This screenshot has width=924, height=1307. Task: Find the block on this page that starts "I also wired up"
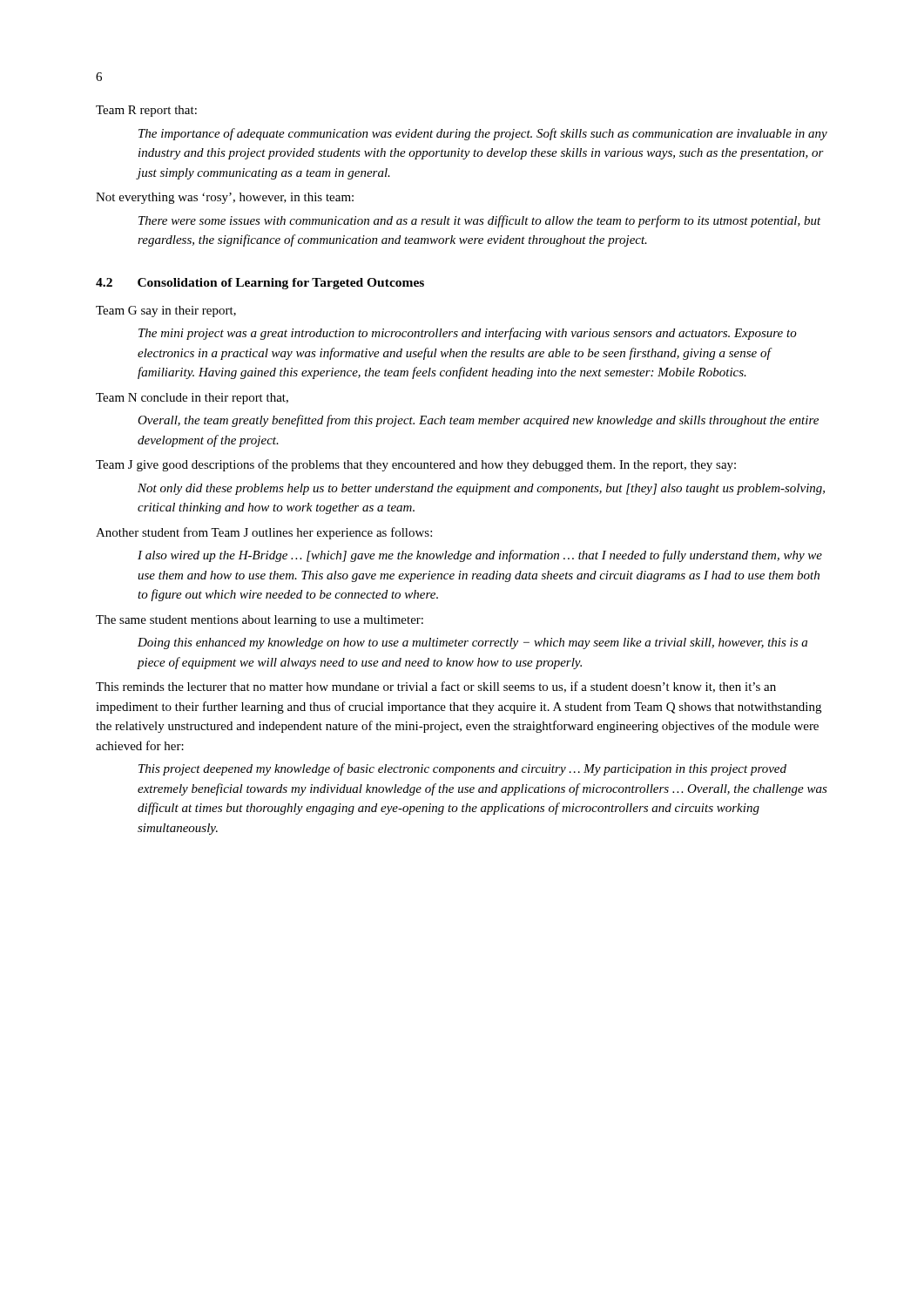point(480,575)
